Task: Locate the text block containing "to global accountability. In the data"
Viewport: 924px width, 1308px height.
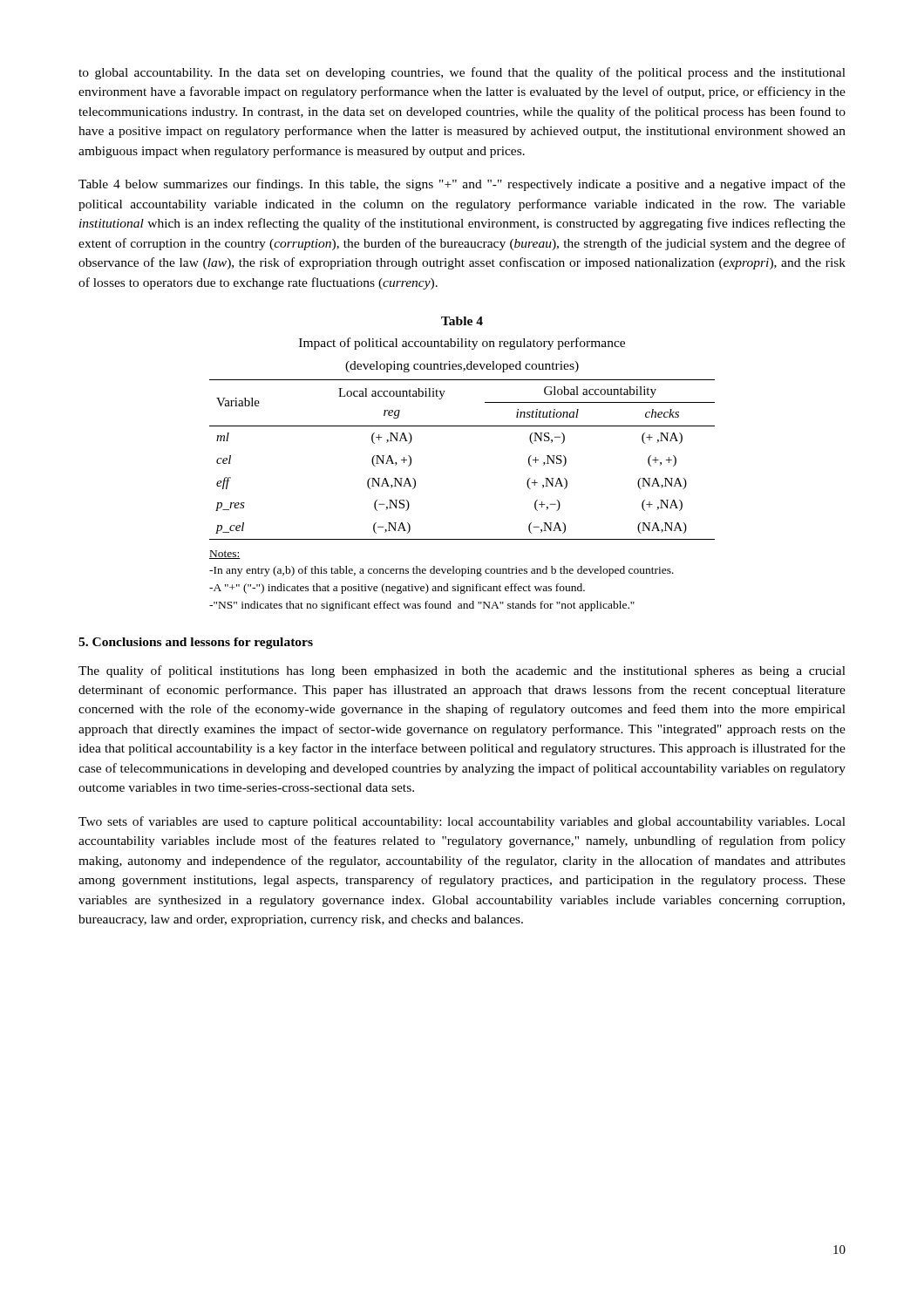Action: point(462,111)
